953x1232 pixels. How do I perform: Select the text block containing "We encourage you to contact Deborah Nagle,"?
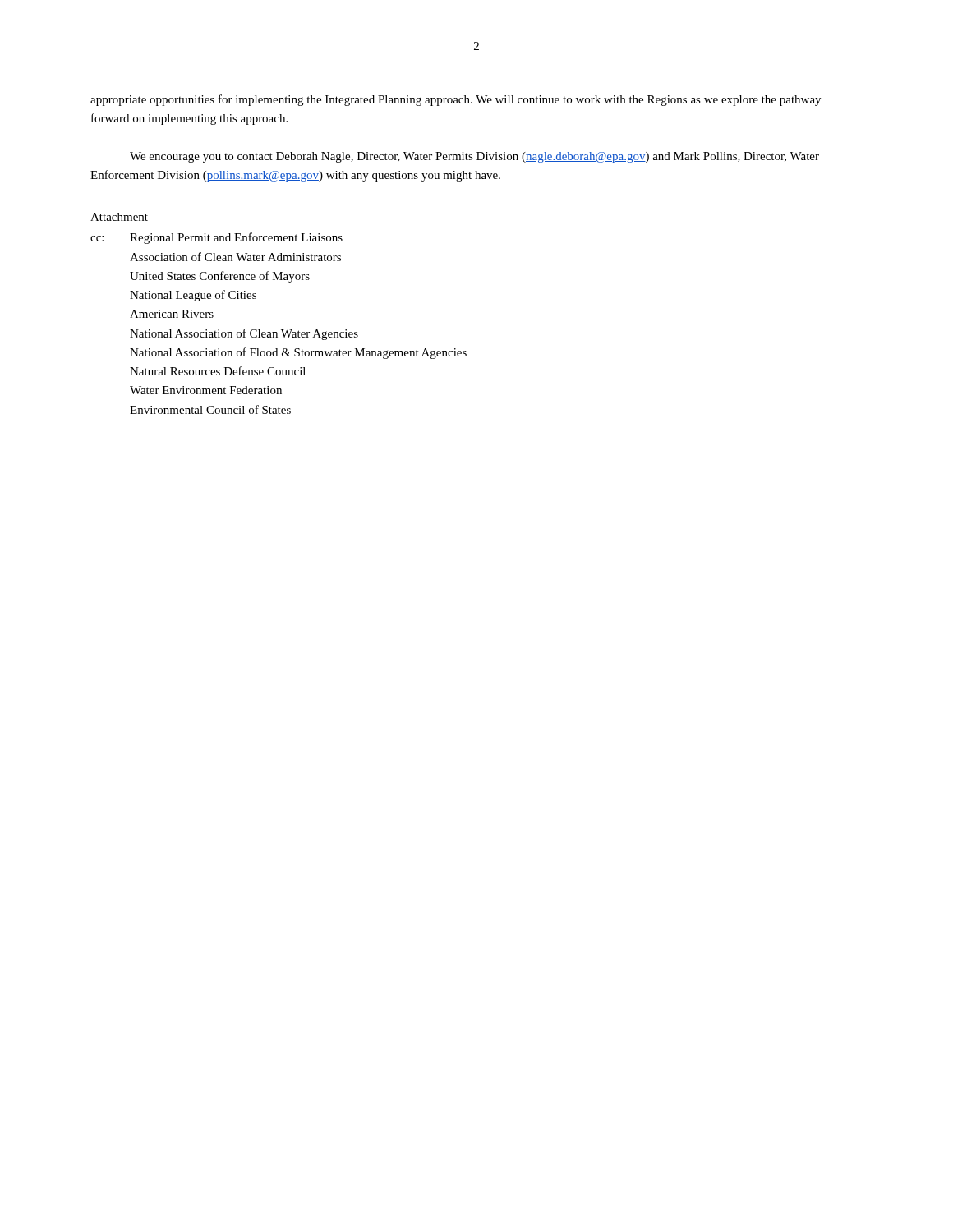click(x=455, y=165)
